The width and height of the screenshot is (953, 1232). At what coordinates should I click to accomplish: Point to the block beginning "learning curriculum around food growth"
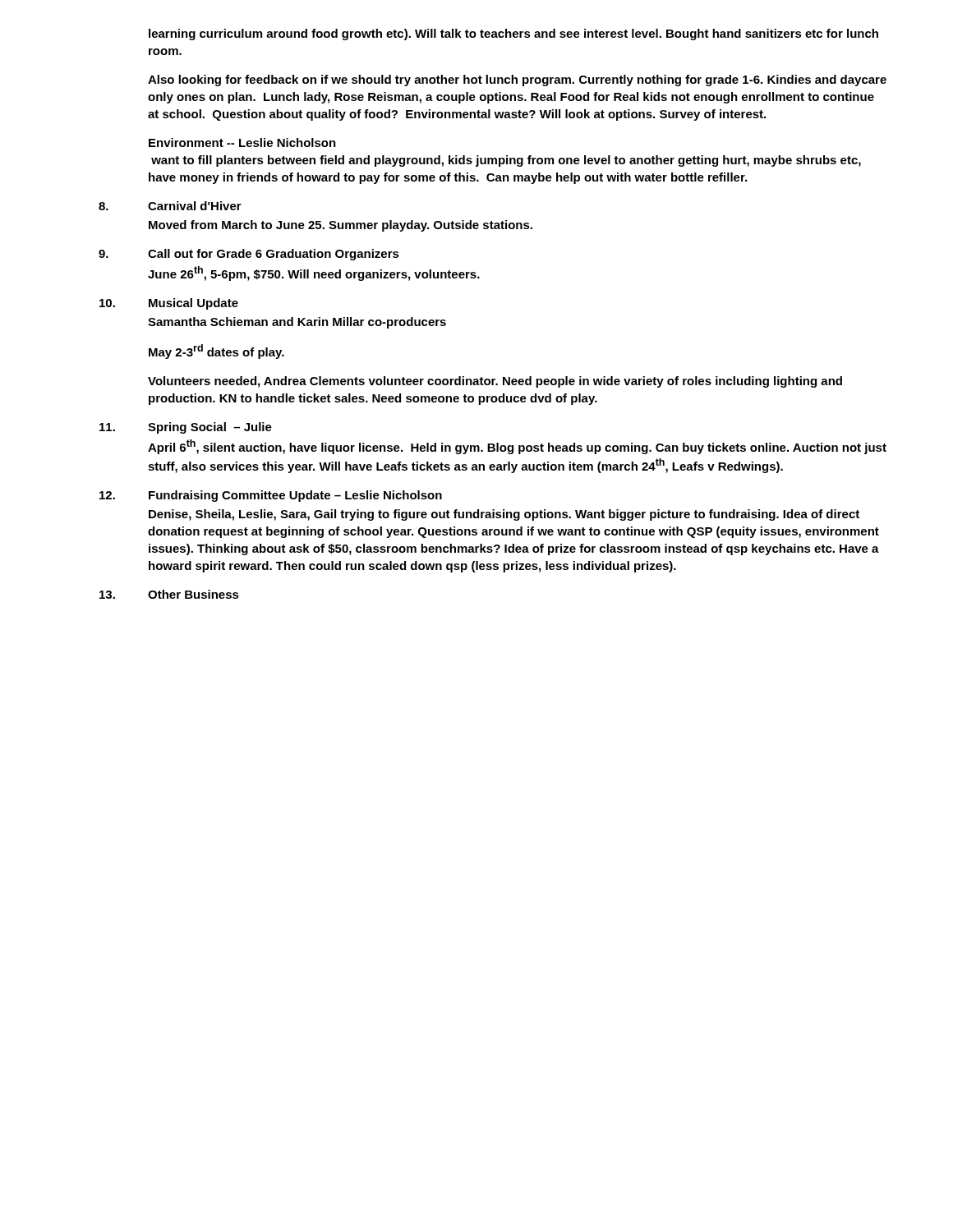point(513,42)
